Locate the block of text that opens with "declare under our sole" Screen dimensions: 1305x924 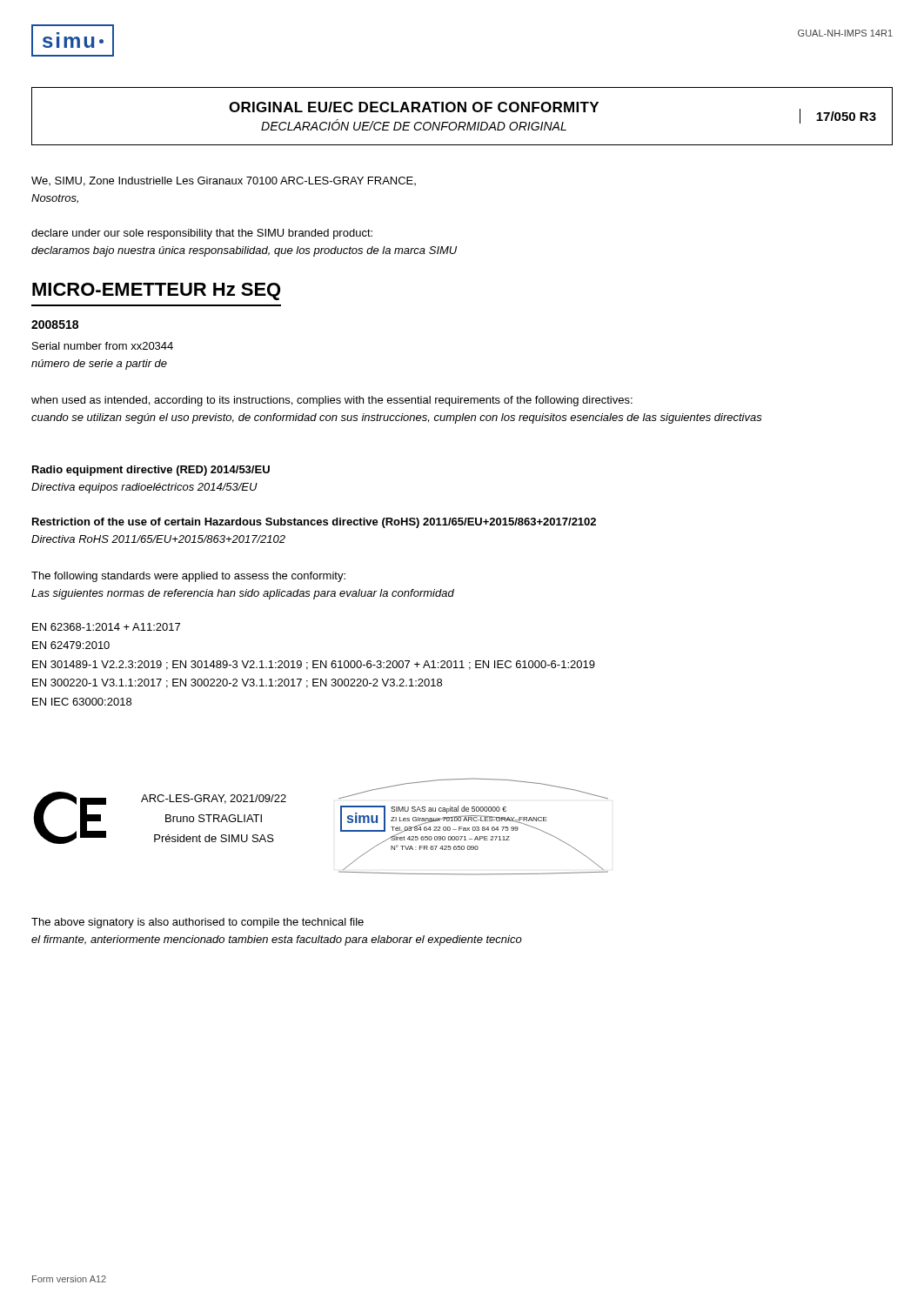244,241
